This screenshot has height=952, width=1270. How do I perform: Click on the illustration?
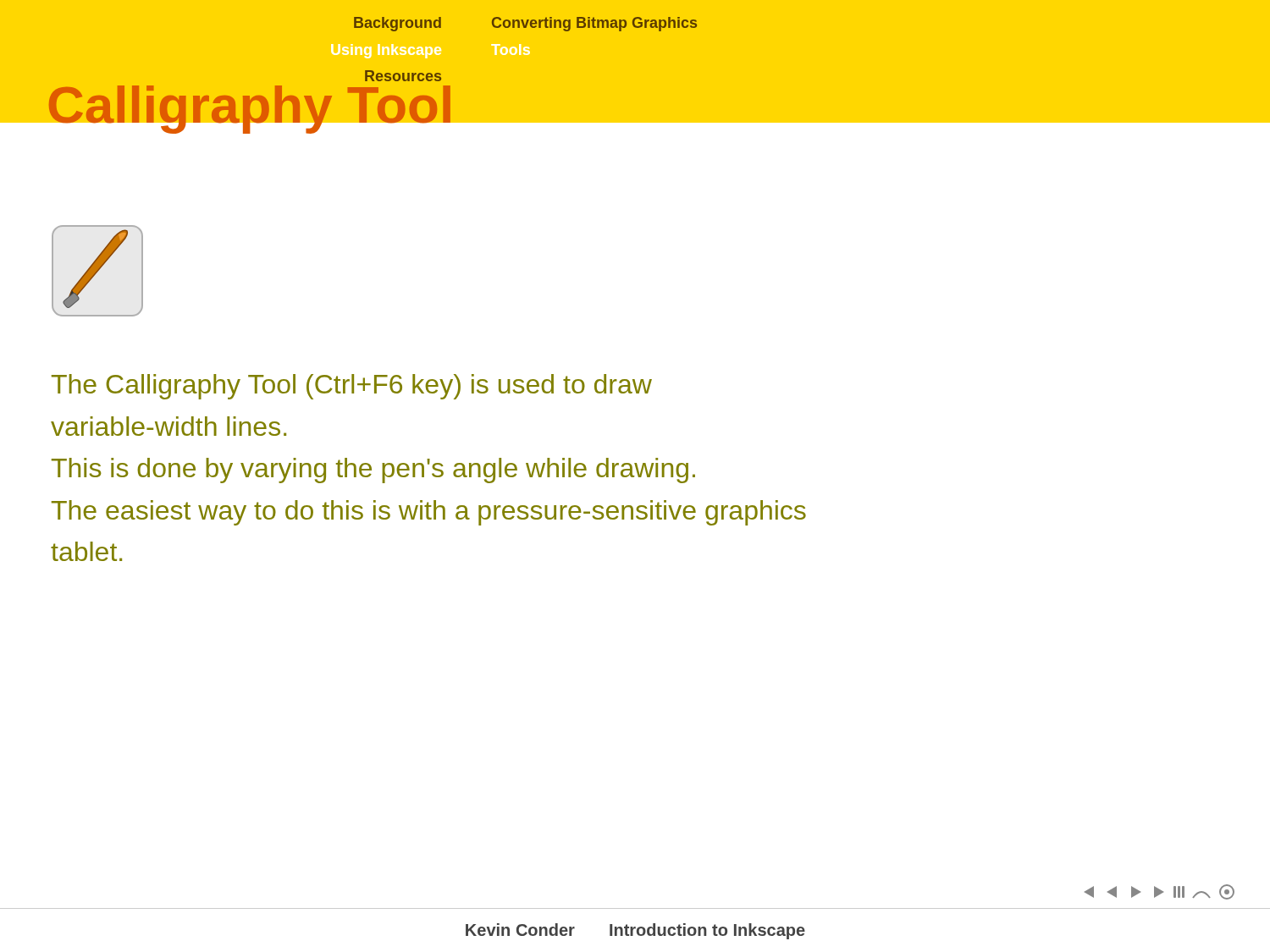click(97, 271)
